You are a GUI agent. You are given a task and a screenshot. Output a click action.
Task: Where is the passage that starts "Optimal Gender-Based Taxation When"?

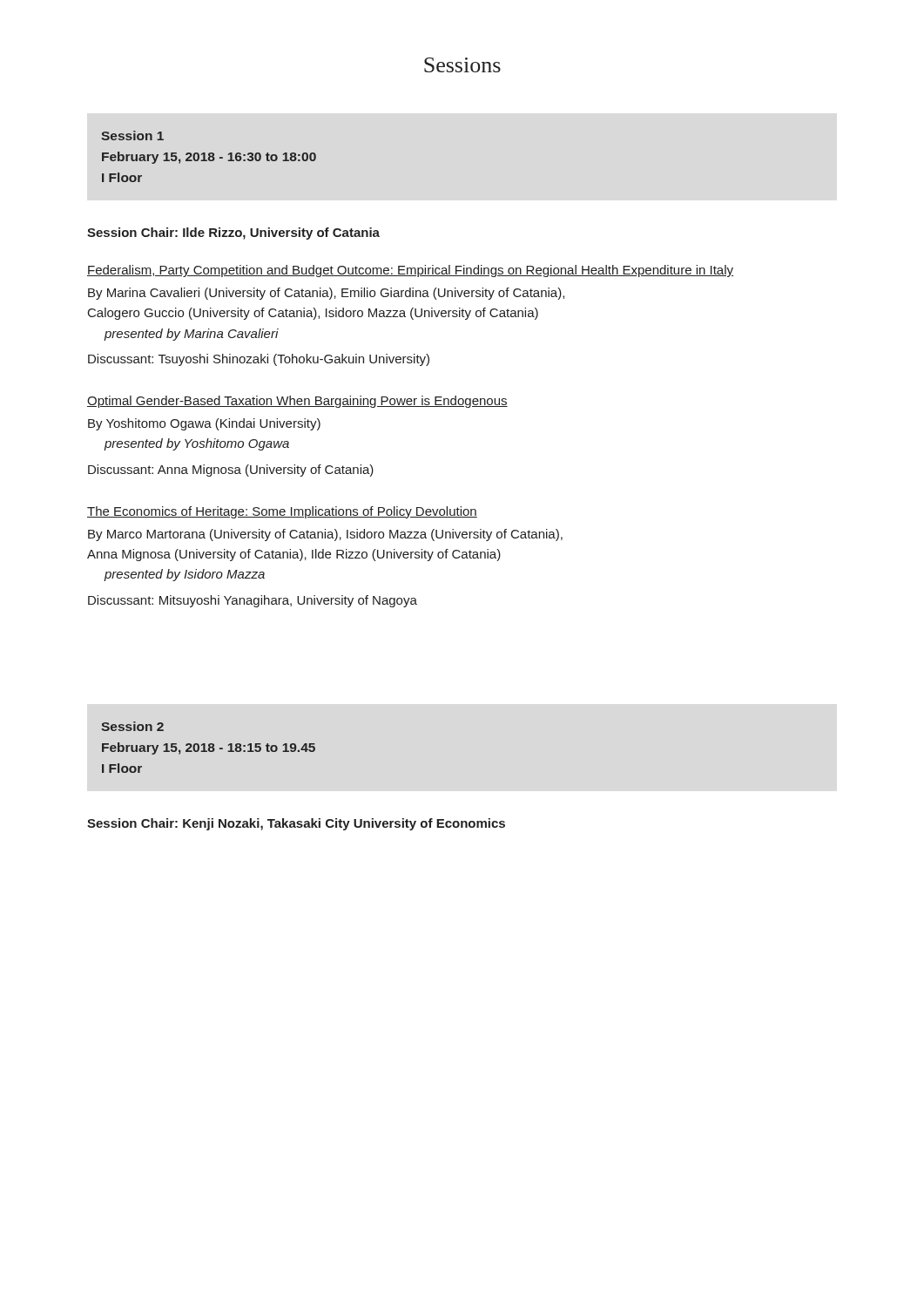click(x=297, y=402)
